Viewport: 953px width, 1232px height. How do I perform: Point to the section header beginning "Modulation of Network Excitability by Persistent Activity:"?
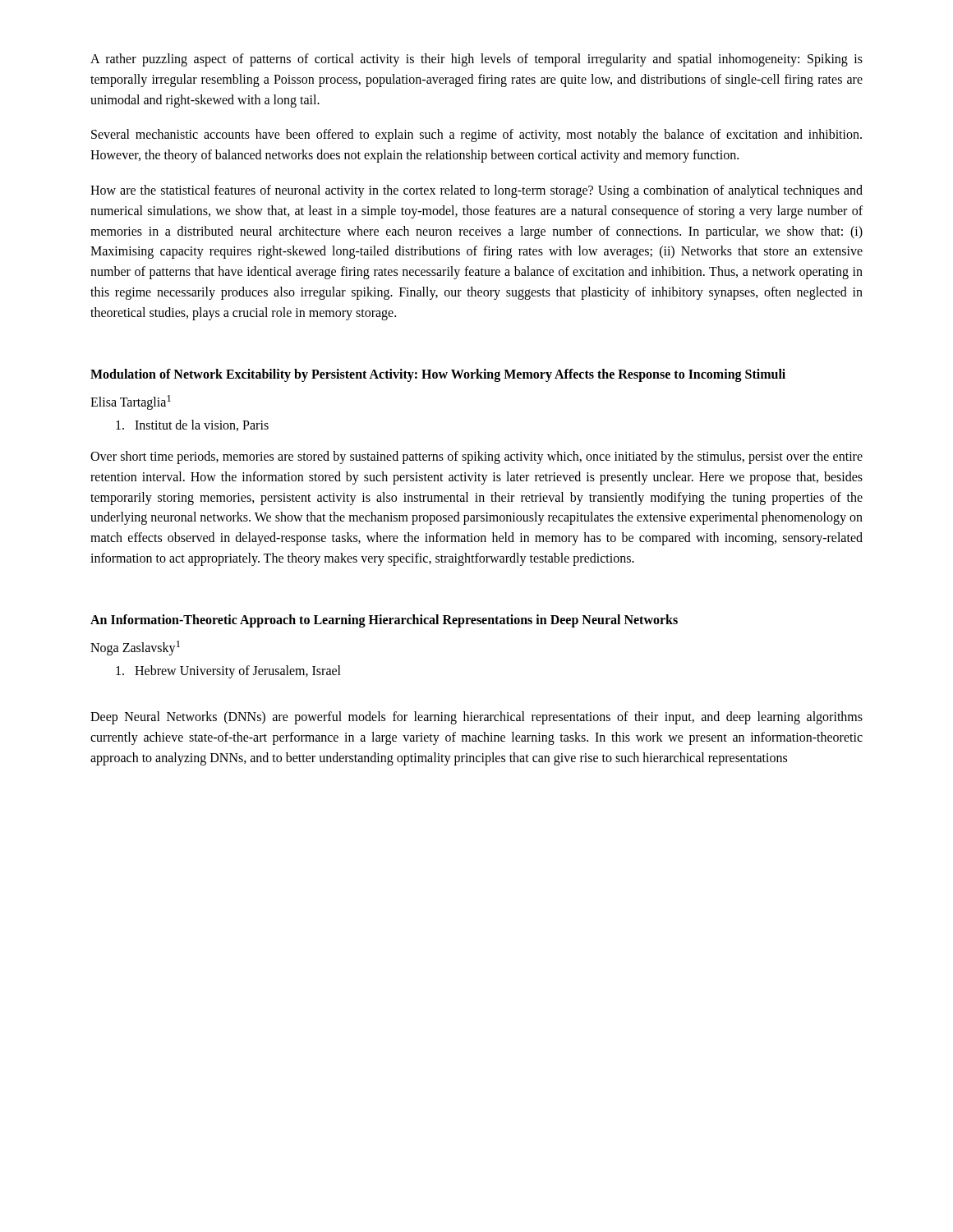[x=476, y=374]
